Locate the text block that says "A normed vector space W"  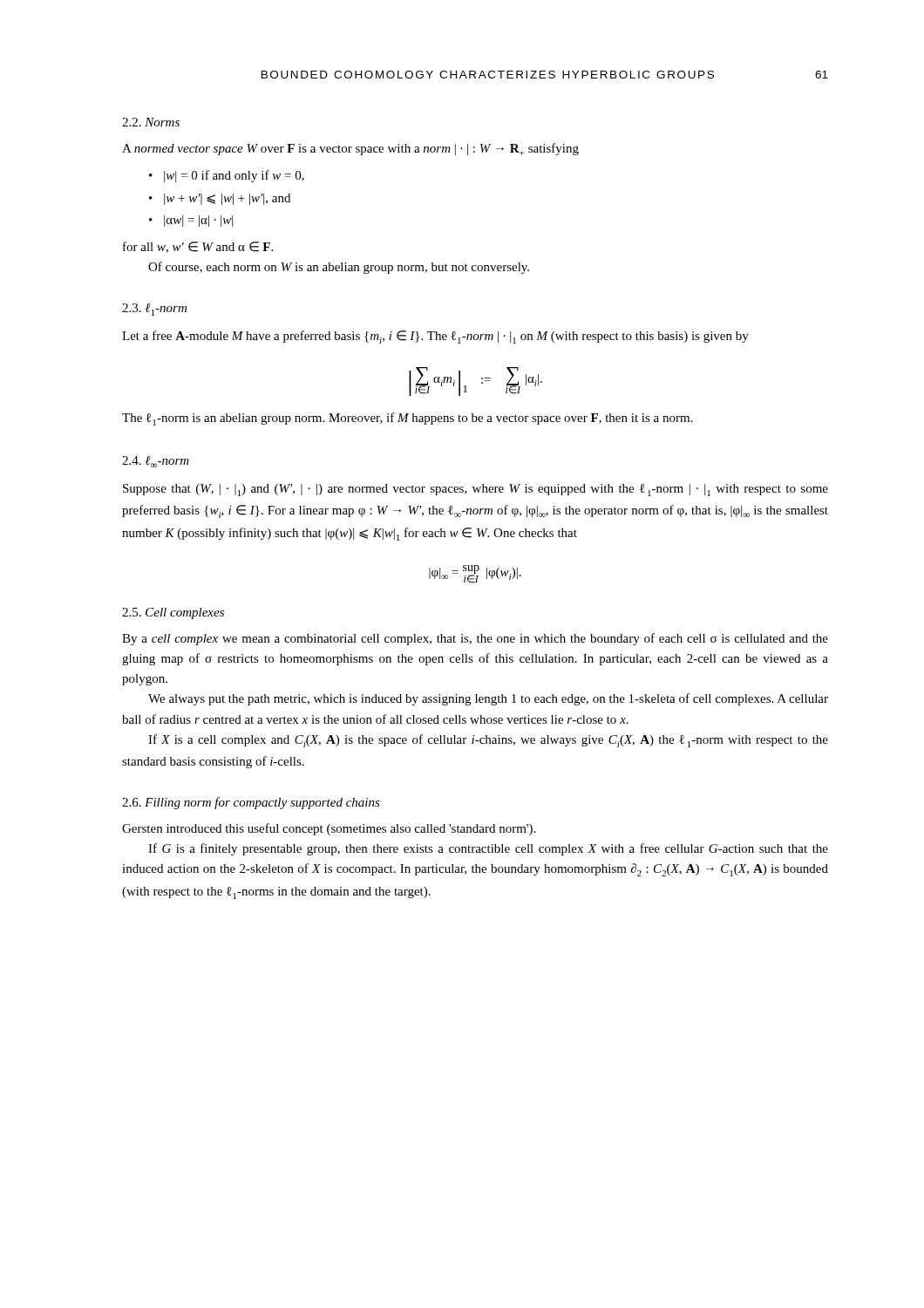click(x=350, y=150)
